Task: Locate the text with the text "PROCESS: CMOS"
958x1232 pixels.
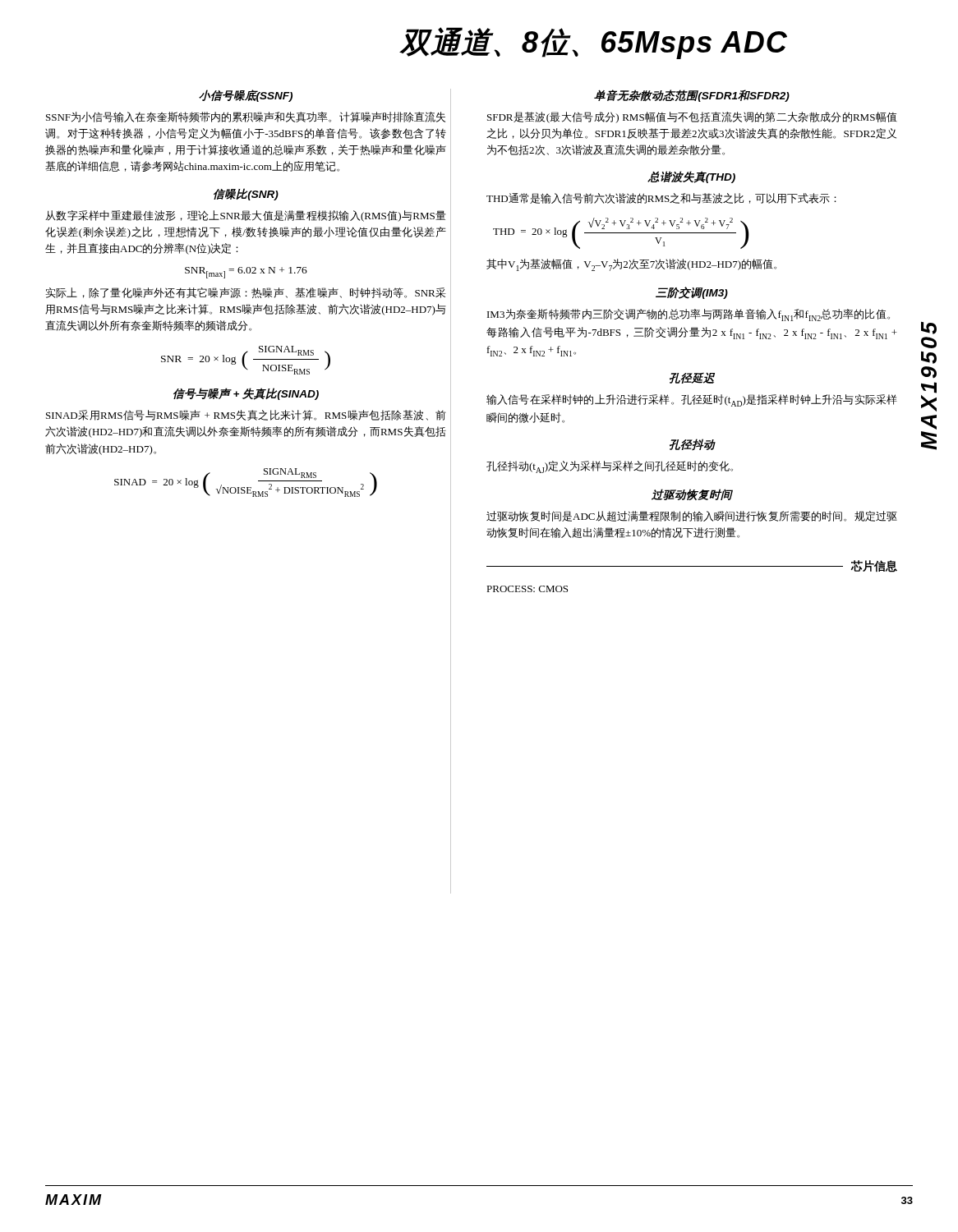Action: 527,589
